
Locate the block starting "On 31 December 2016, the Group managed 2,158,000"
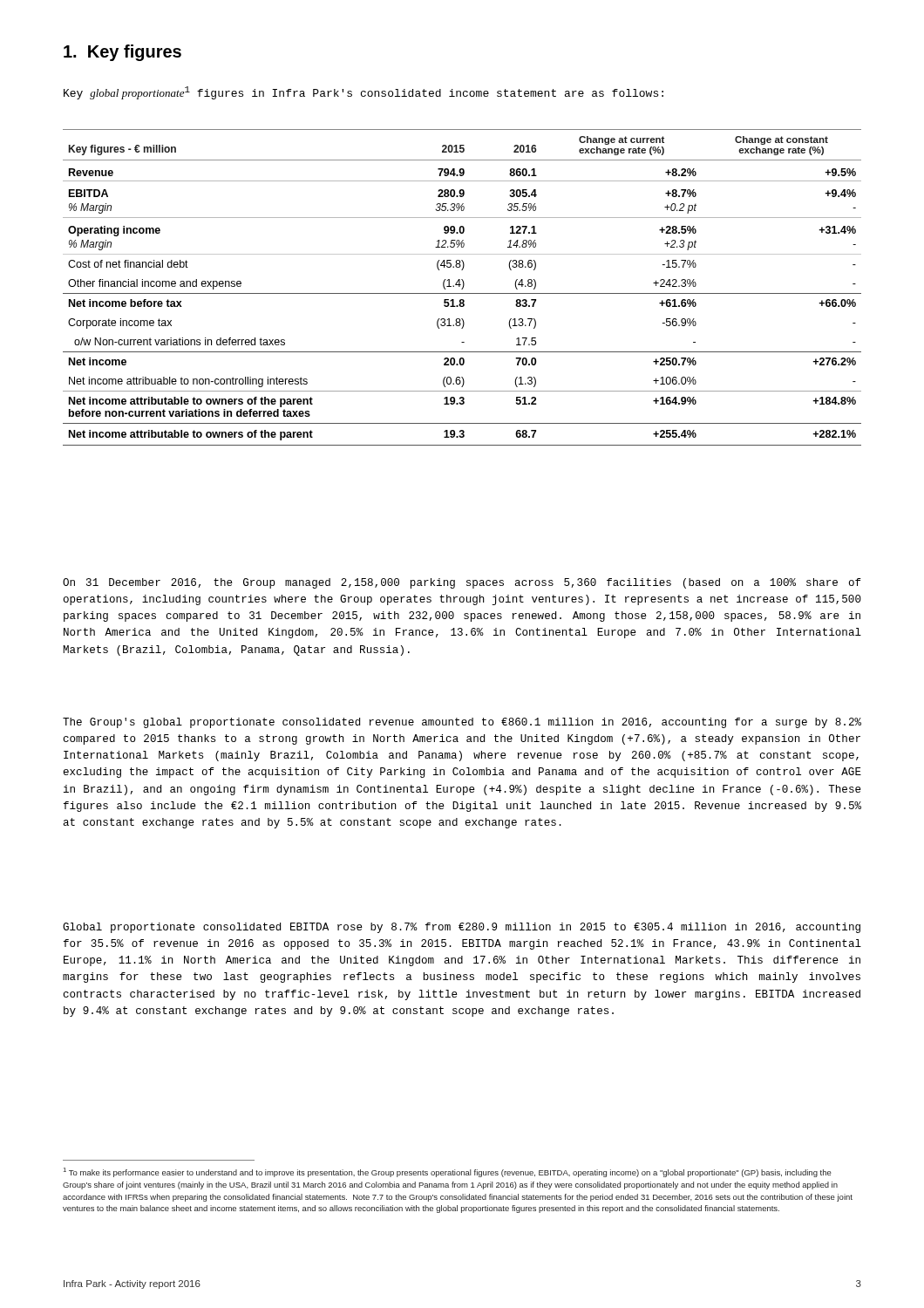tap(462, 617)
